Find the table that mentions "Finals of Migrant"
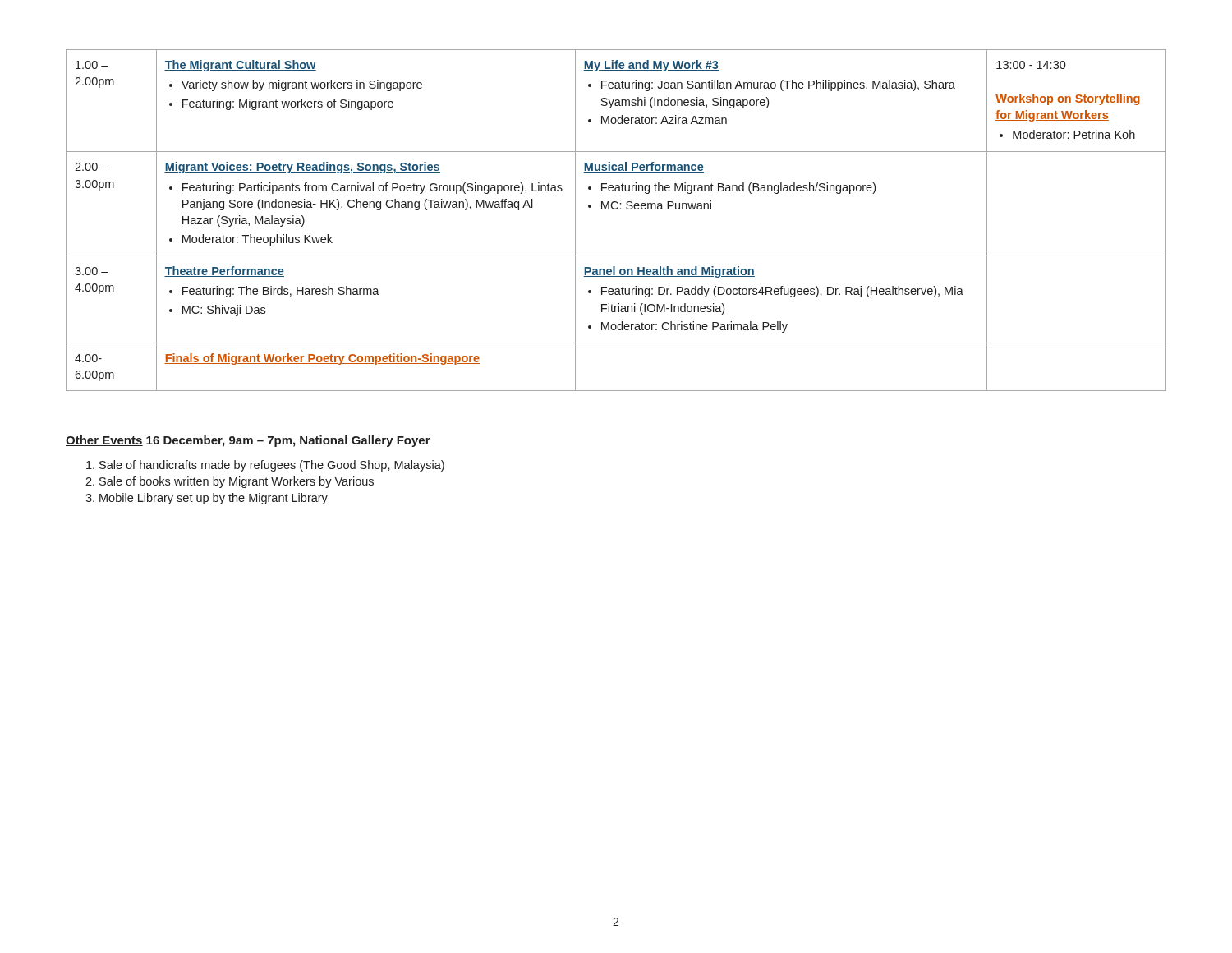This screenshot has height=953, width=1232. pyautogui.click(x=616, y=220)
